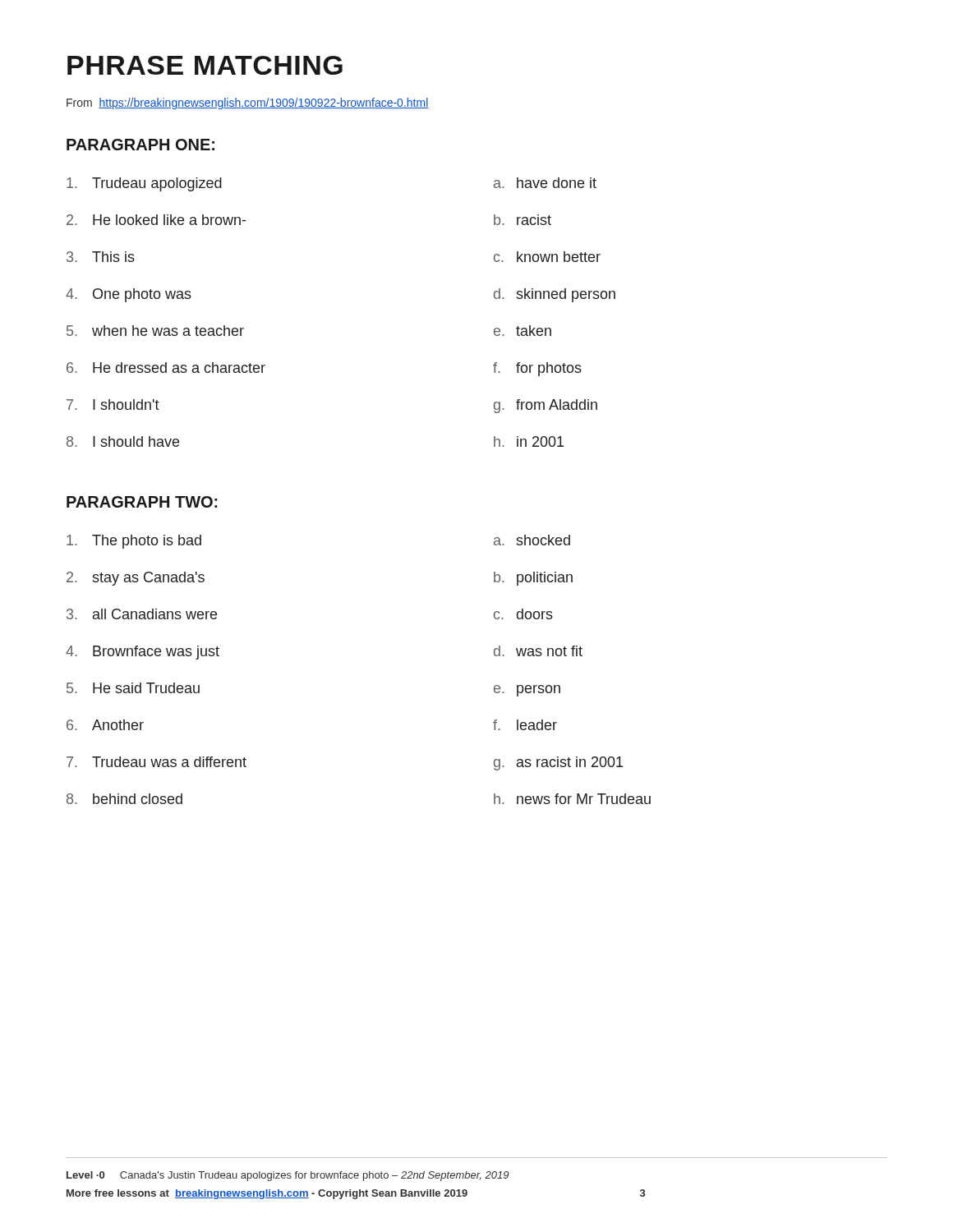Navigate to the text block starting "The photo is bad"
Image resolution: width=953 pixels, height=1232 pixels.
[134, 541]
